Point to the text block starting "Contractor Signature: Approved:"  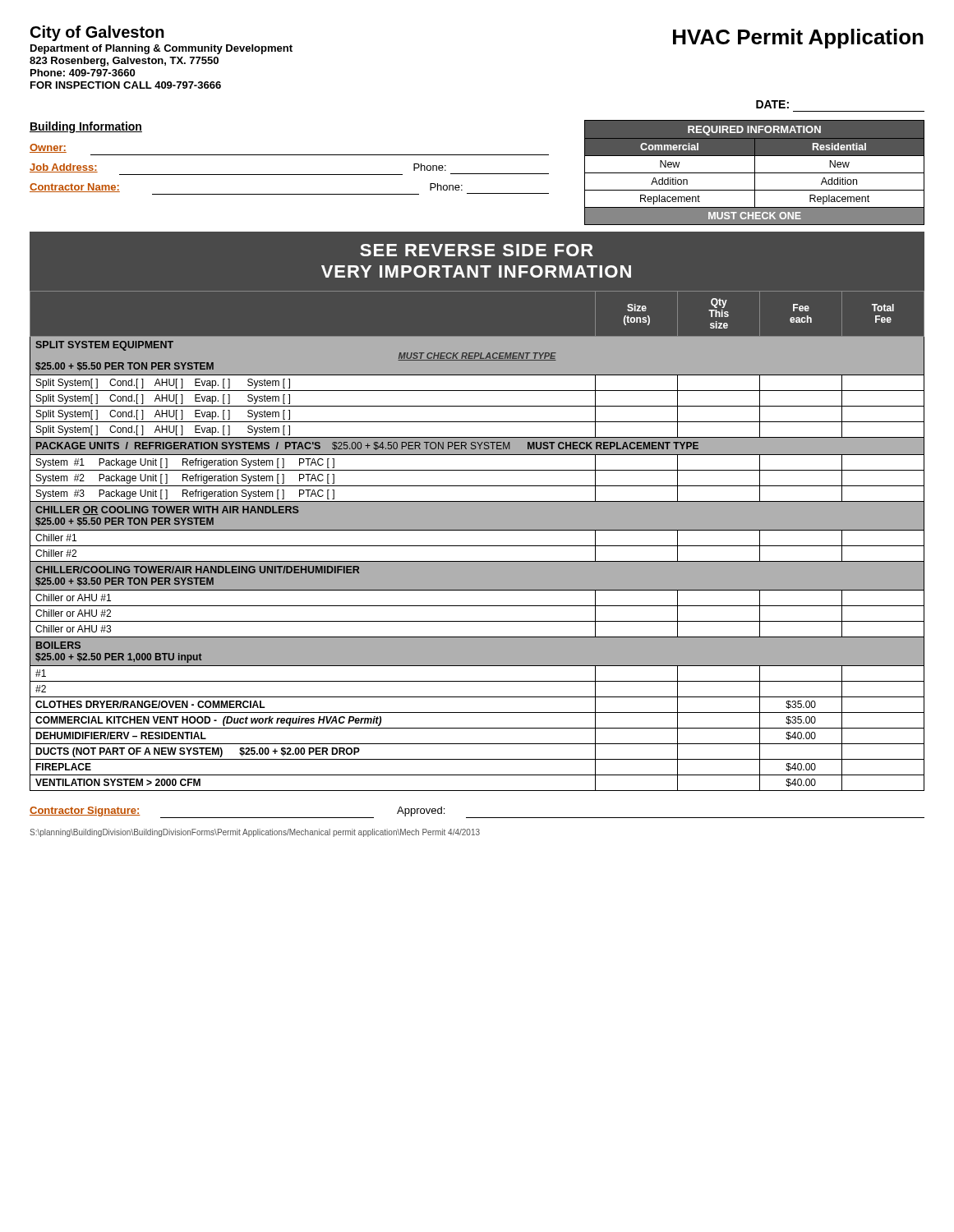tap(477, 811)
